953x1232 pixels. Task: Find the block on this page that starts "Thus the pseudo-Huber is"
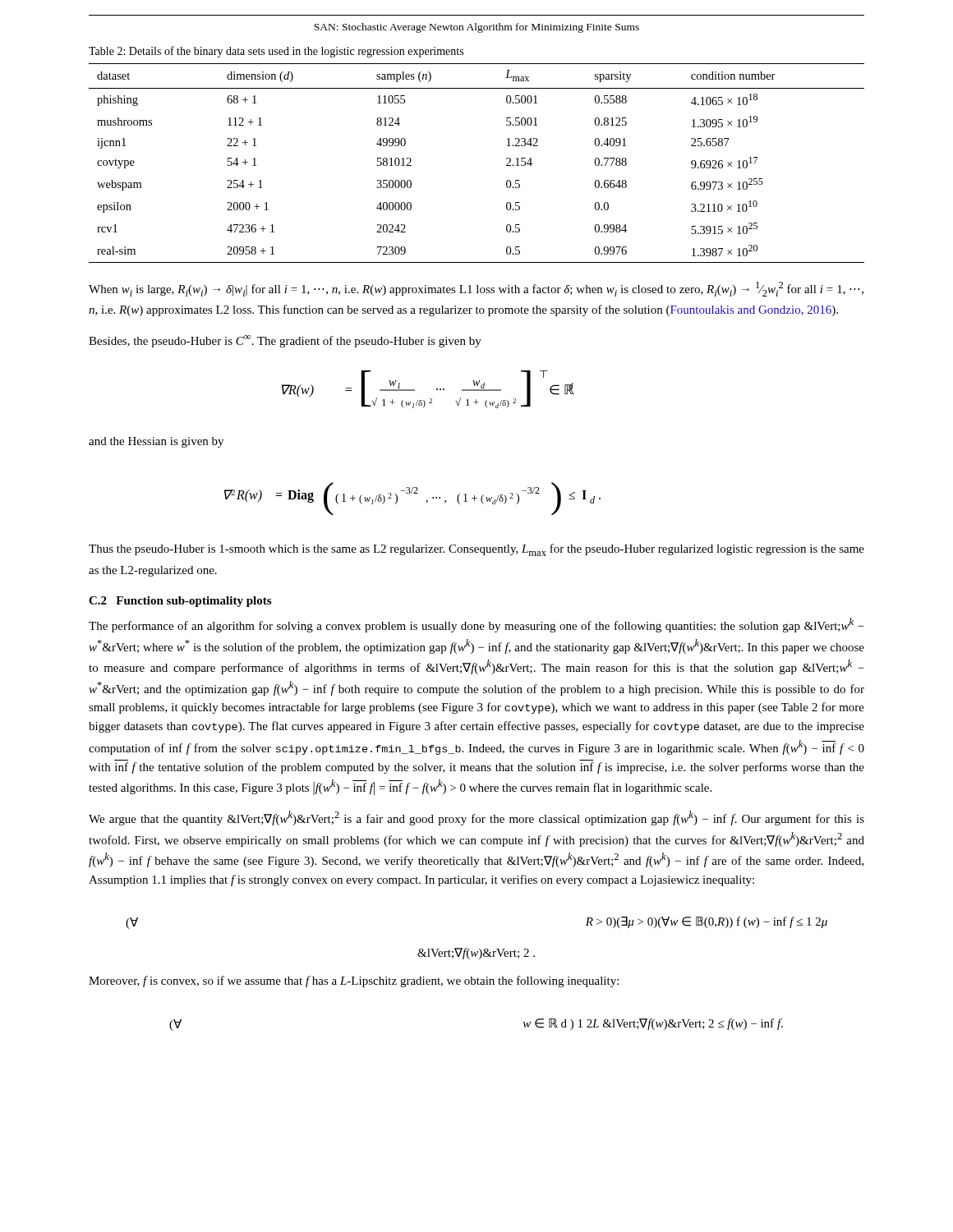pyautogui.click(x=476, y=559)
